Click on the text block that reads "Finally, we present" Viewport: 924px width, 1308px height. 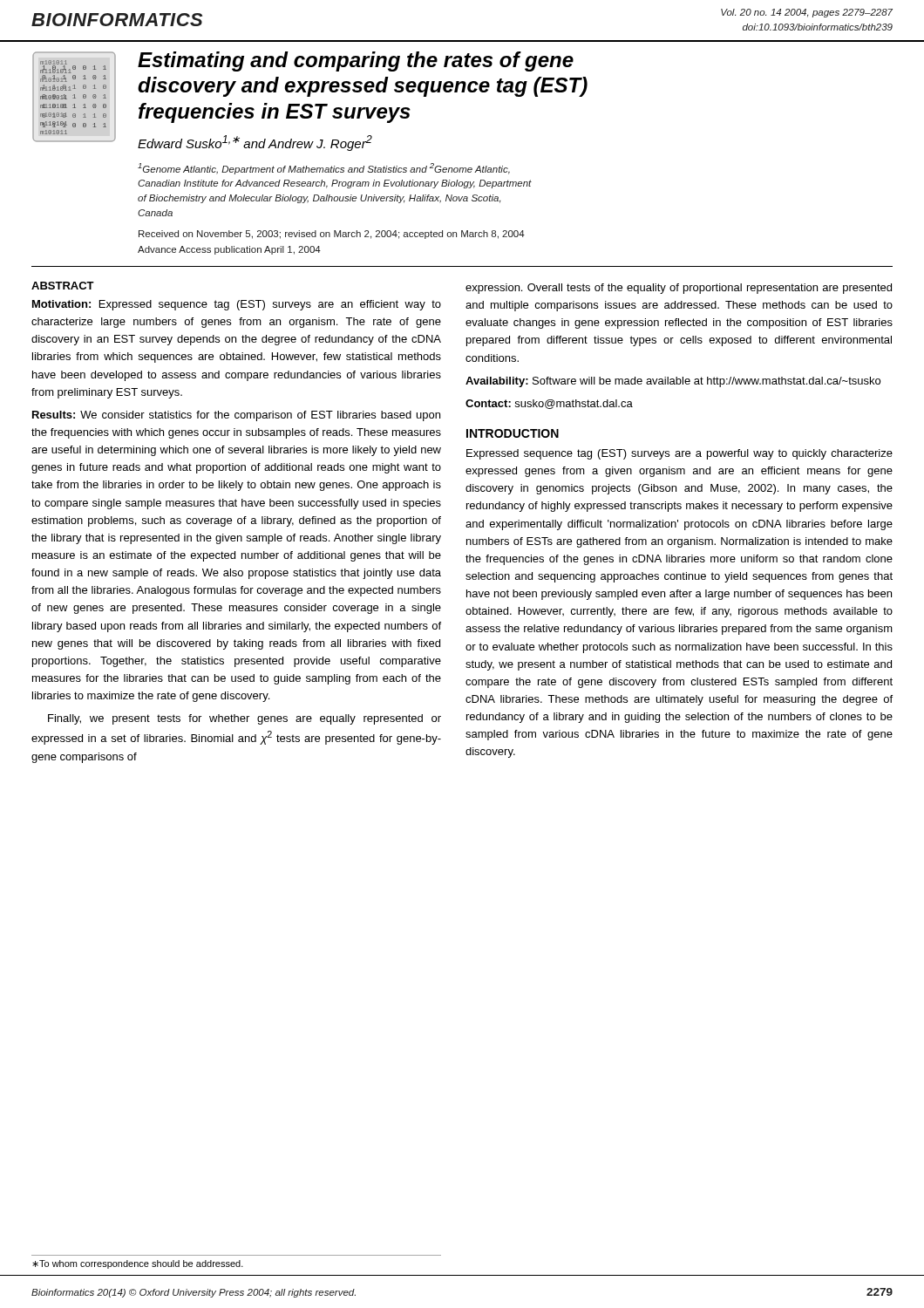[236, 737]
